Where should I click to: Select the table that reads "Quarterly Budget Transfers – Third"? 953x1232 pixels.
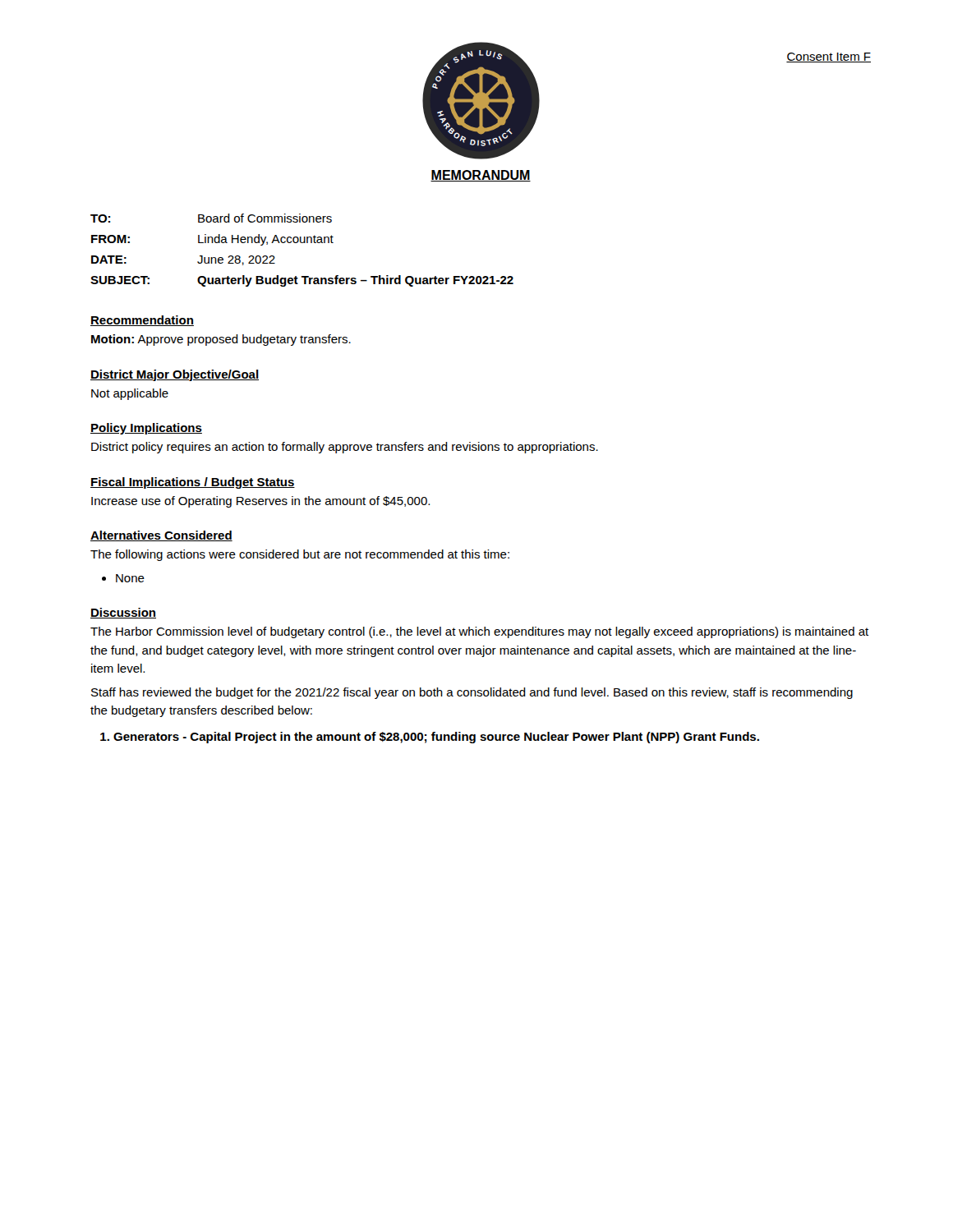[481, 249]
